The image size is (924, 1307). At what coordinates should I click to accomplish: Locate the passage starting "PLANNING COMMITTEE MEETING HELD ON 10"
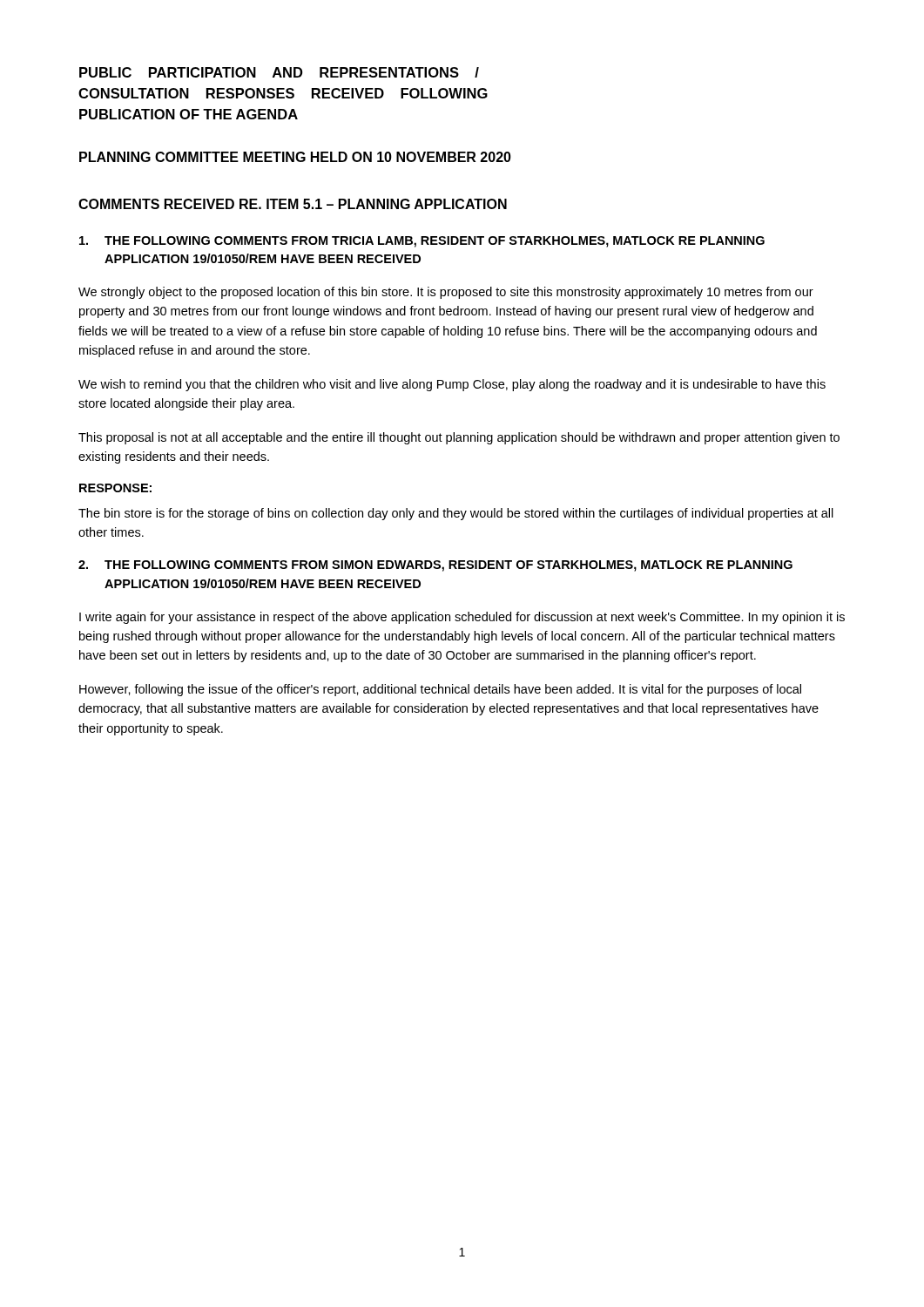click(x=295, y=157)
